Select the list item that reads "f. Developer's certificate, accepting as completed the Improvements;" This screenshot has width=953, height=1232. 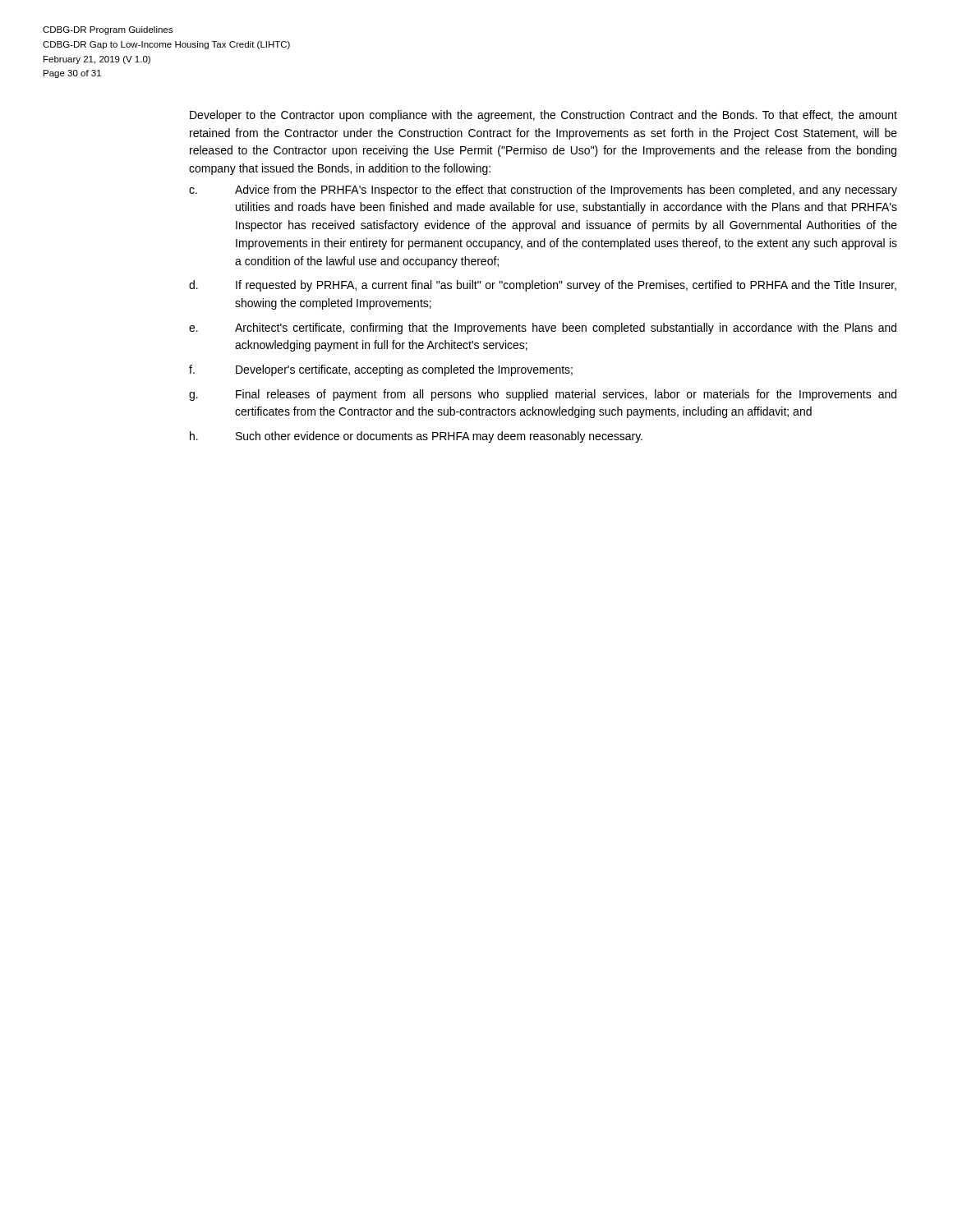click(543, 370)
